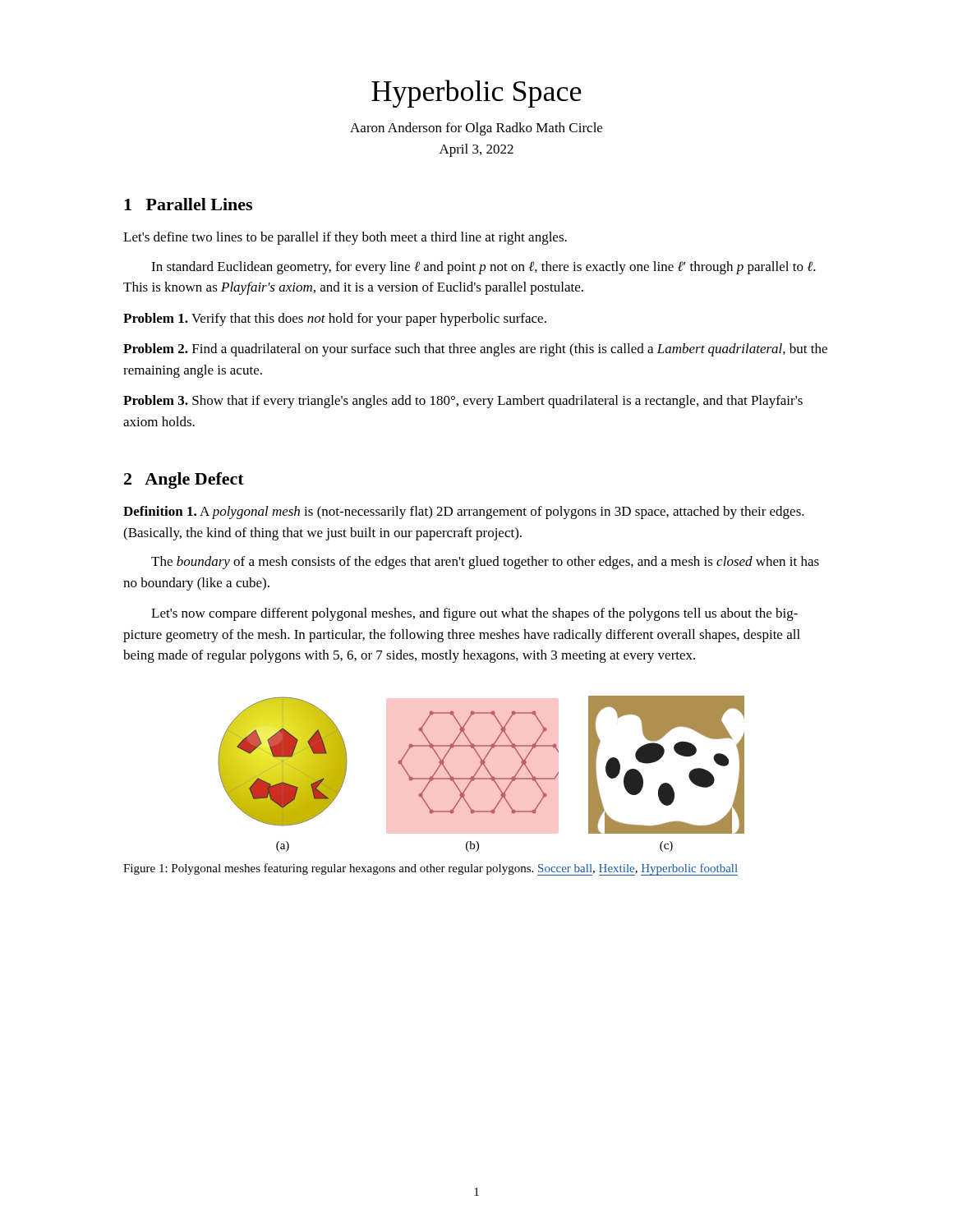This screenshot has height=1232, width=953.
Task: Click on the element starting "Problem 1. Verify that"
Action: point(476,318)
